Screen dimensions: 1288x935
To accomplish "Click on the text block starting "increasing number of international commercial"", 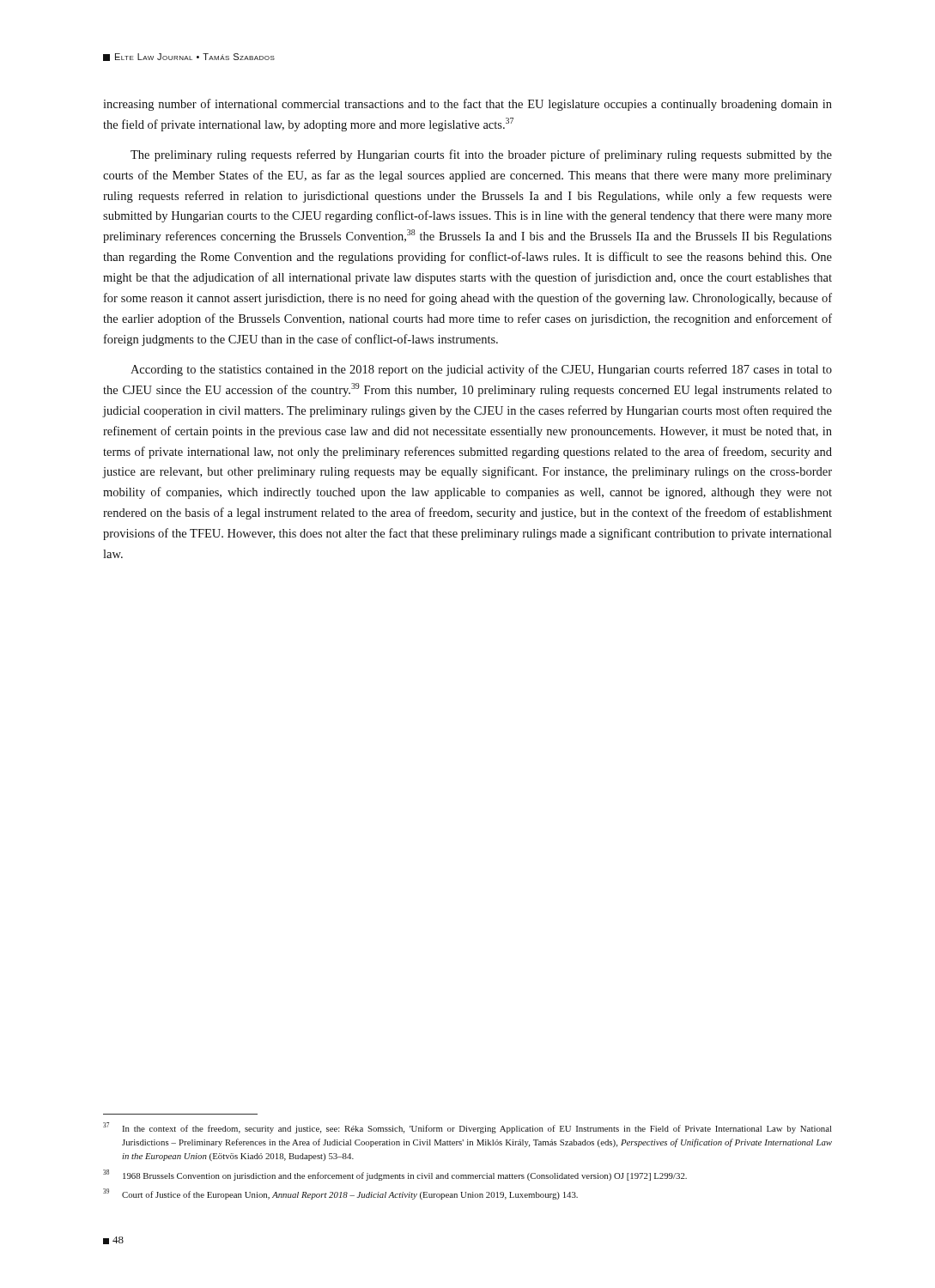I will [468, 330].
